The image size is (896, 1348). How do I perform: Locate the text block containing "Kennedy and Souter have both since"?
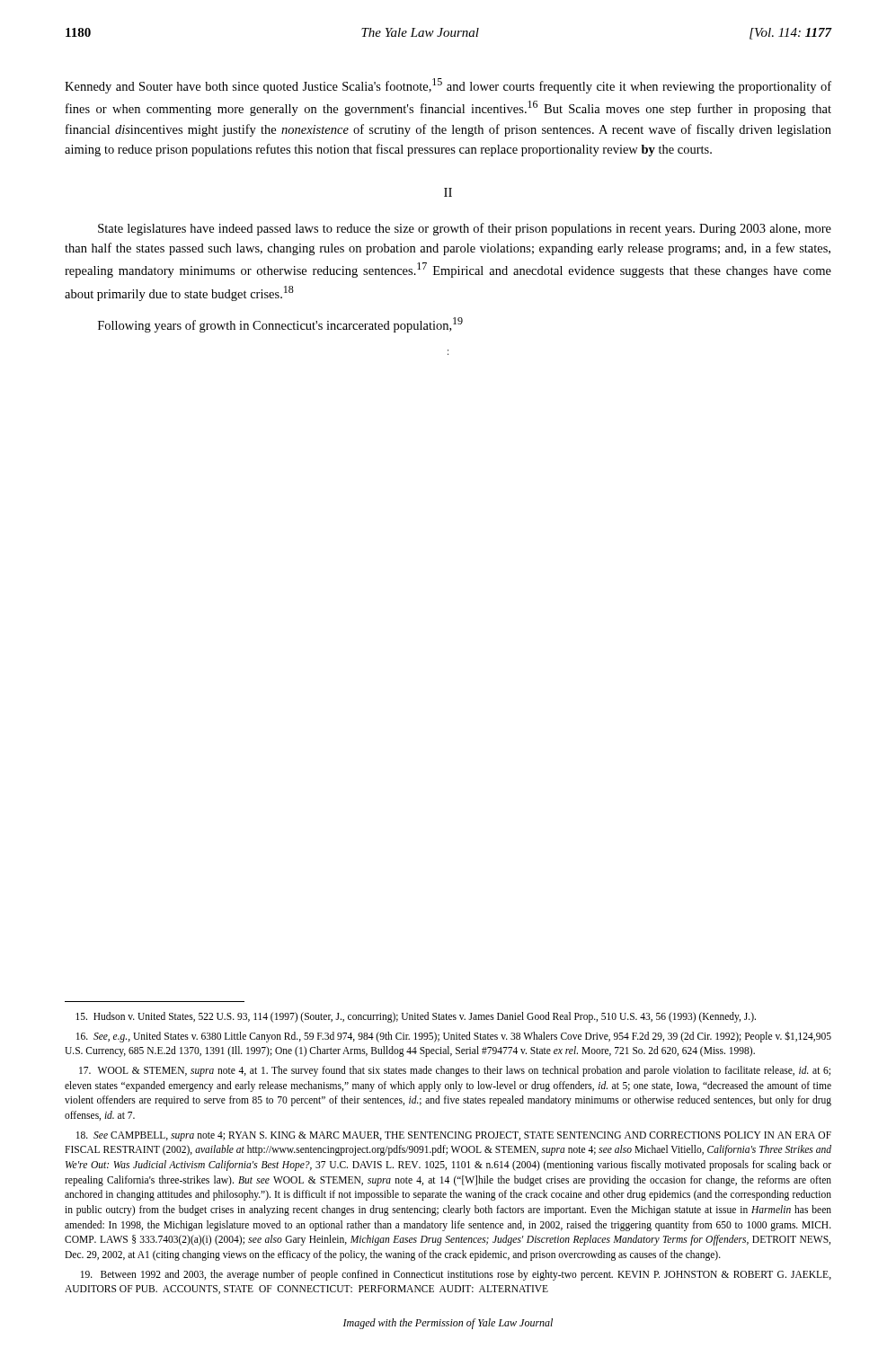[x=448, y=116]
